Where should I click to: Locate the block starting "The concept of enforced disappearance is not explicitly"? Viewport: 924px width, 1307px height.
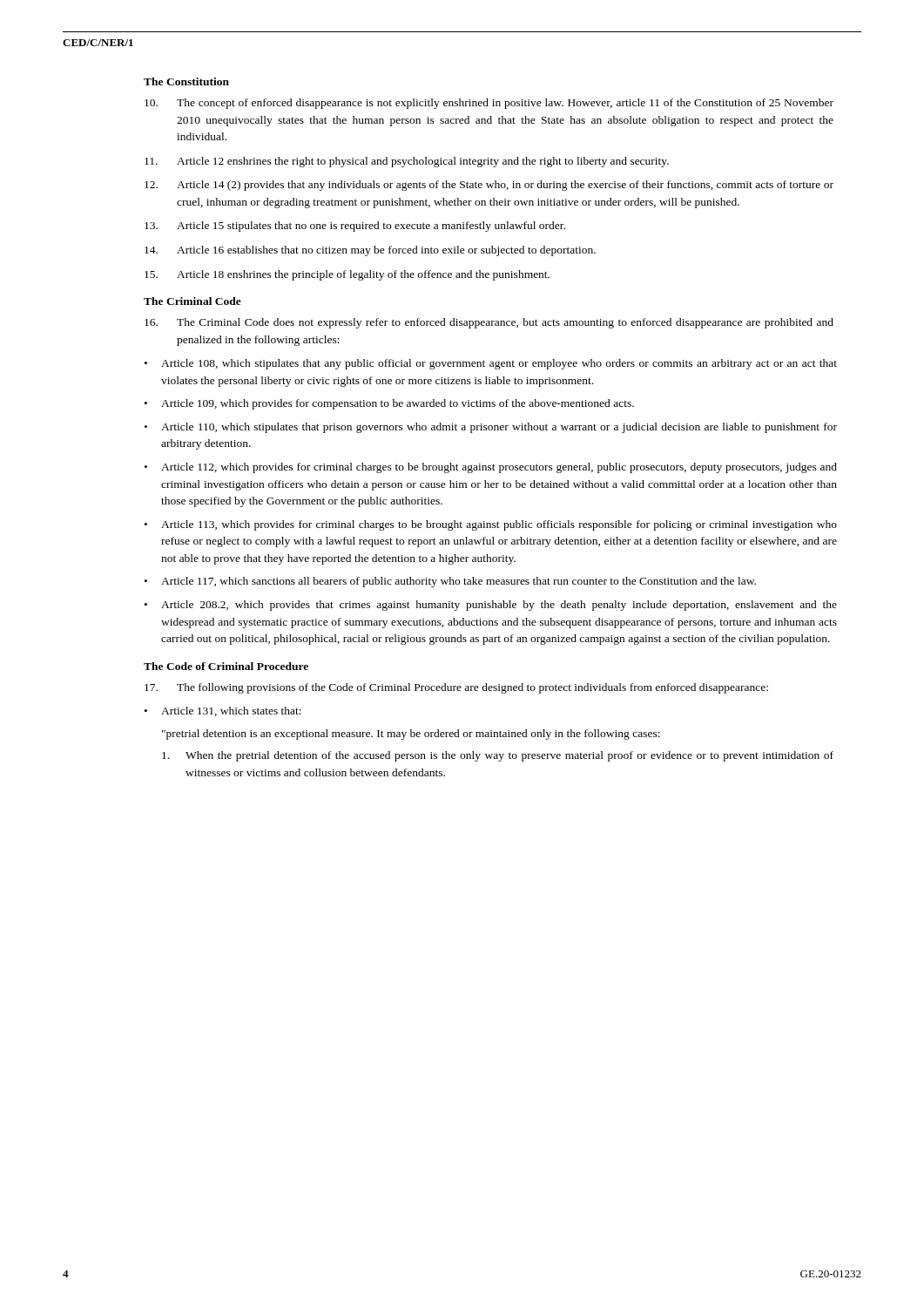[489, 120]
